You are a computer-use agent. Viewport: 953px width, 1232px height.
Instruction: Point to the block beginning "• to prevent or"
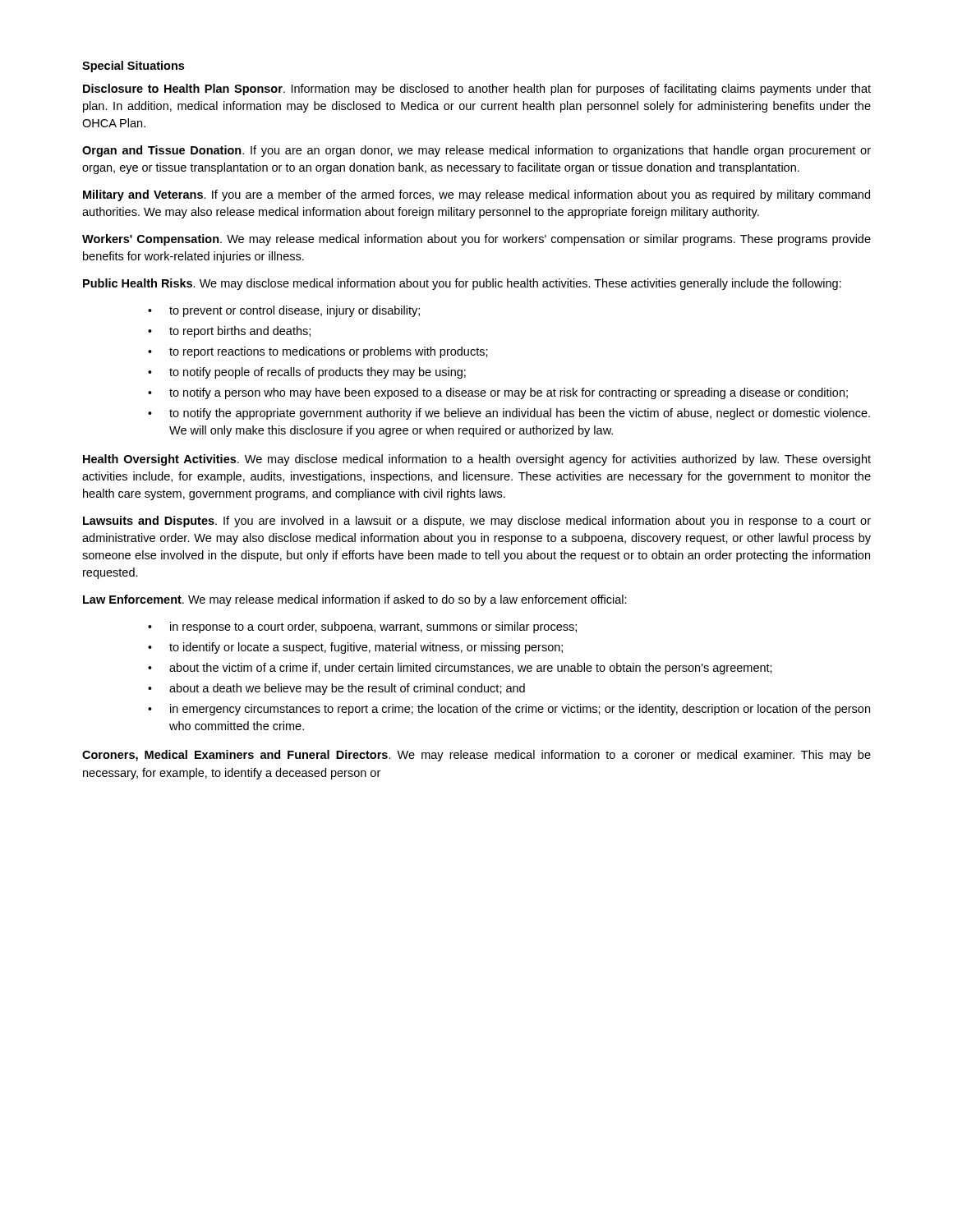tap(284, 311)
